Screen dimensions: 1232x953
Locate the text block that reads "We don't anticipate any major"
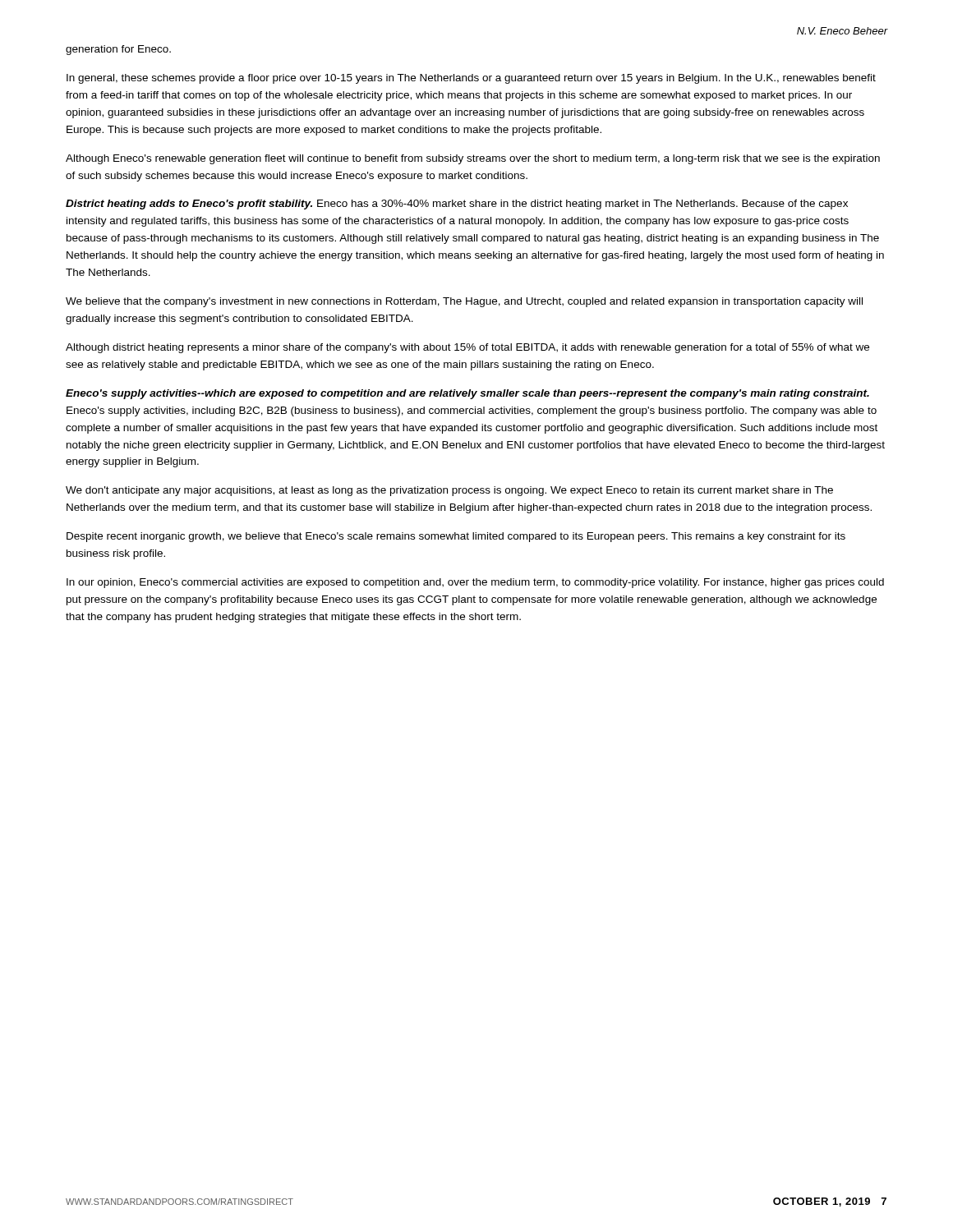point(469,499)
